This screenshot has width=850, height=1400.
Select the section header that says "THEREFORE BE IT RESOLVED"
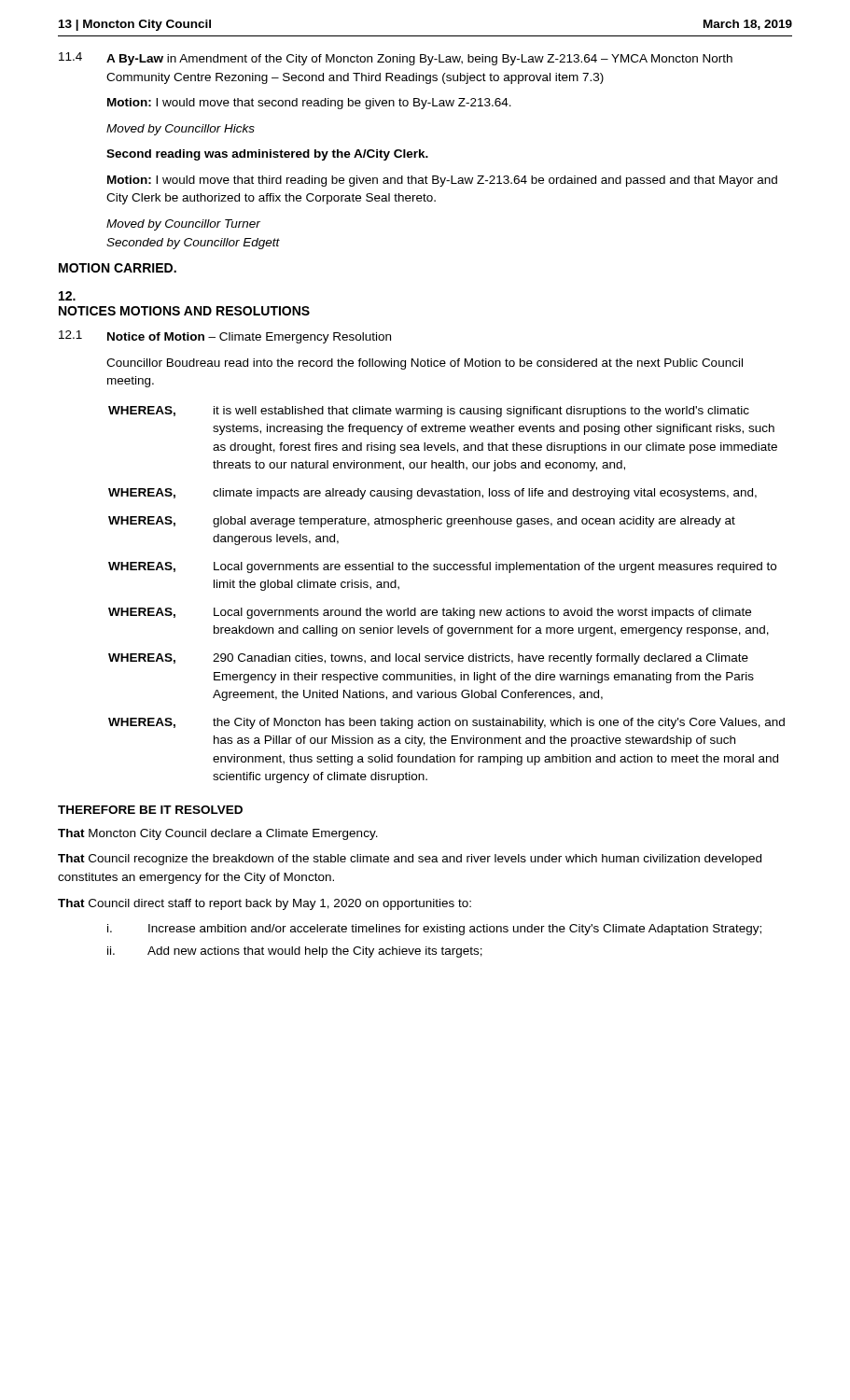tap(150, 809)
